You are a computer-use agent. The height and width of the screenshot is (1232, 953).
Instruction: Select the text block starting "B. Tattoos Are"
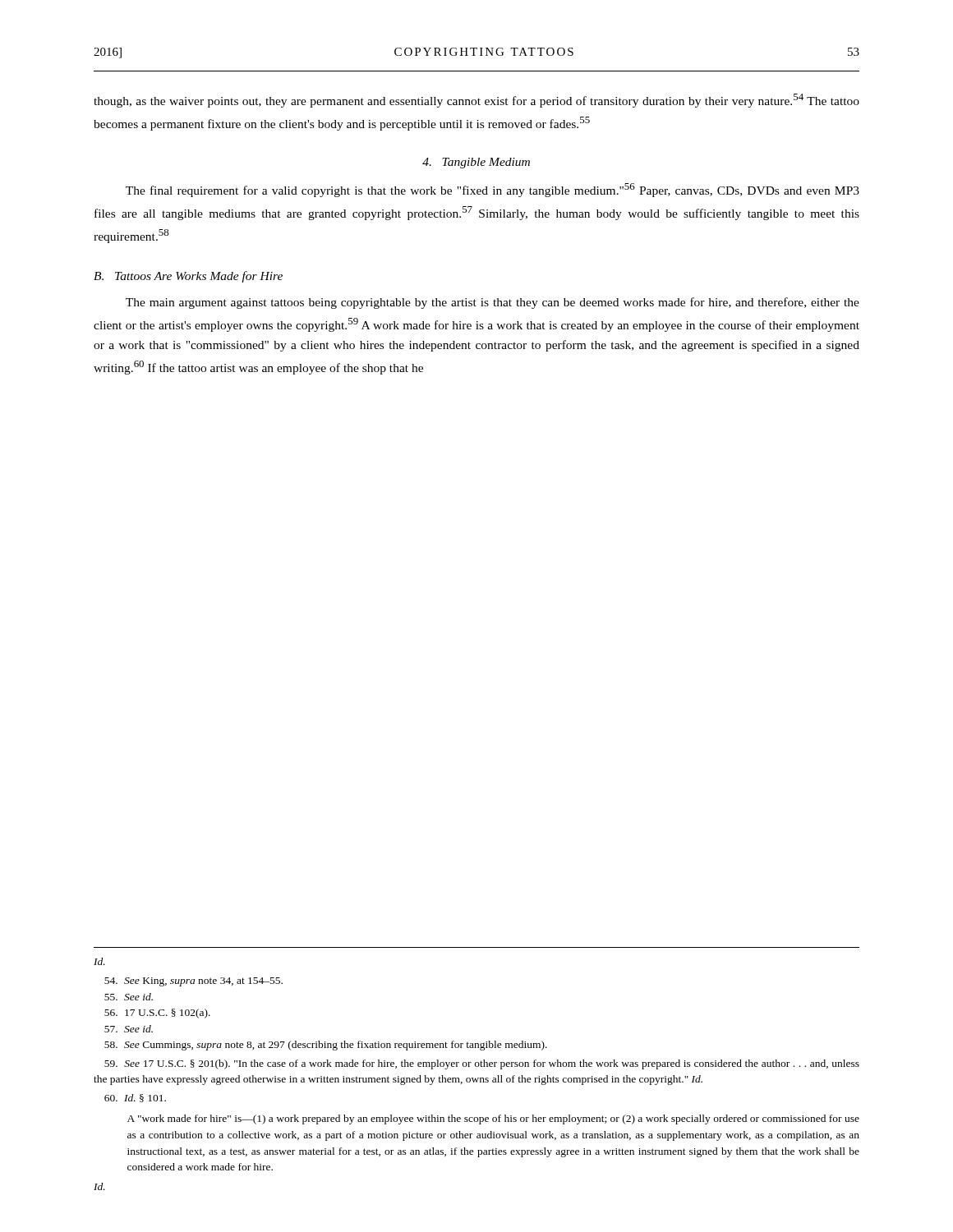pyautogui.click(x=188, y=276)
